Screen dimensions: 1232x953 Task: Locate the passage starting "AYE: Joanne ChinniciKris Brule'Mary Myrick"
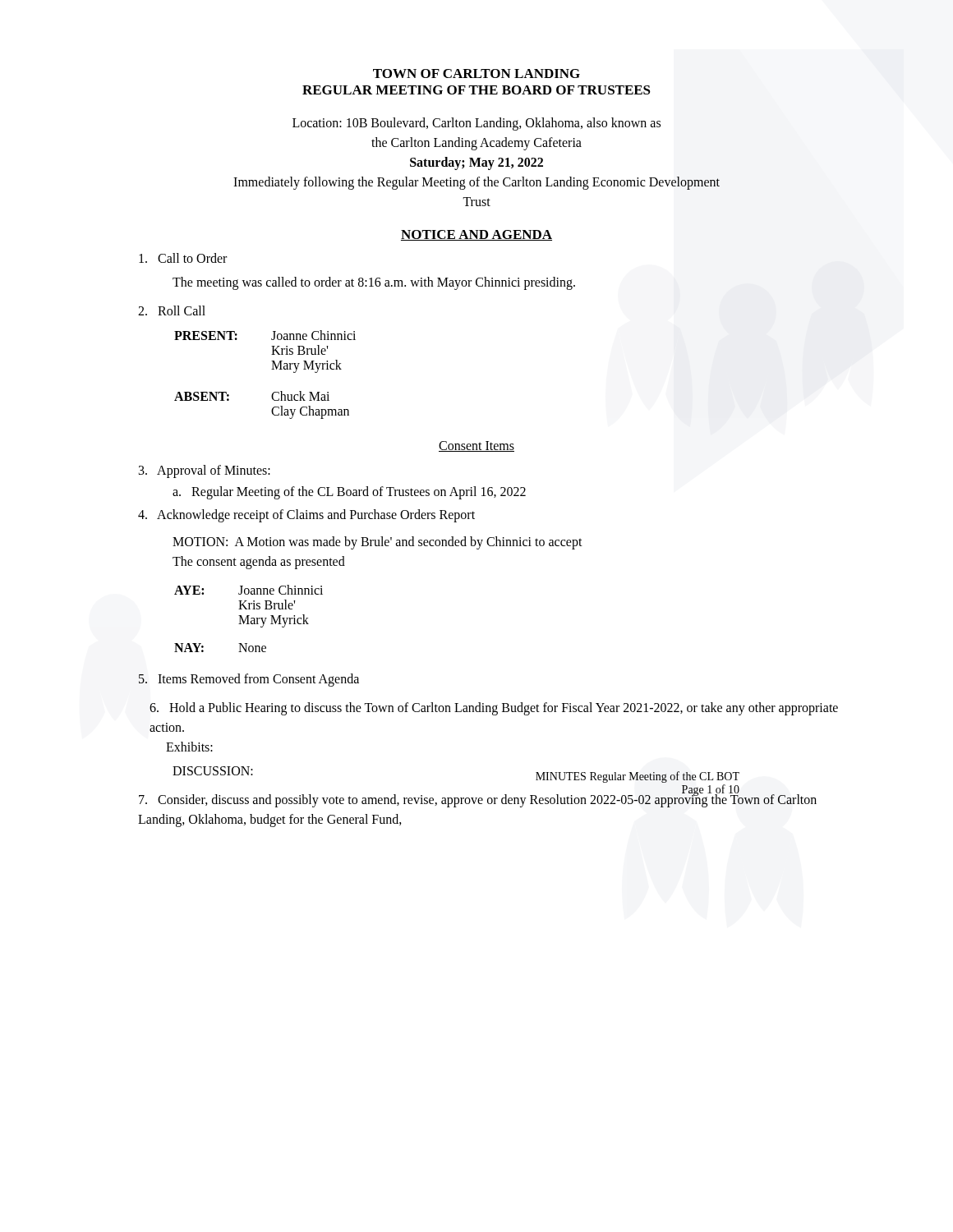[x=255, y=606]
